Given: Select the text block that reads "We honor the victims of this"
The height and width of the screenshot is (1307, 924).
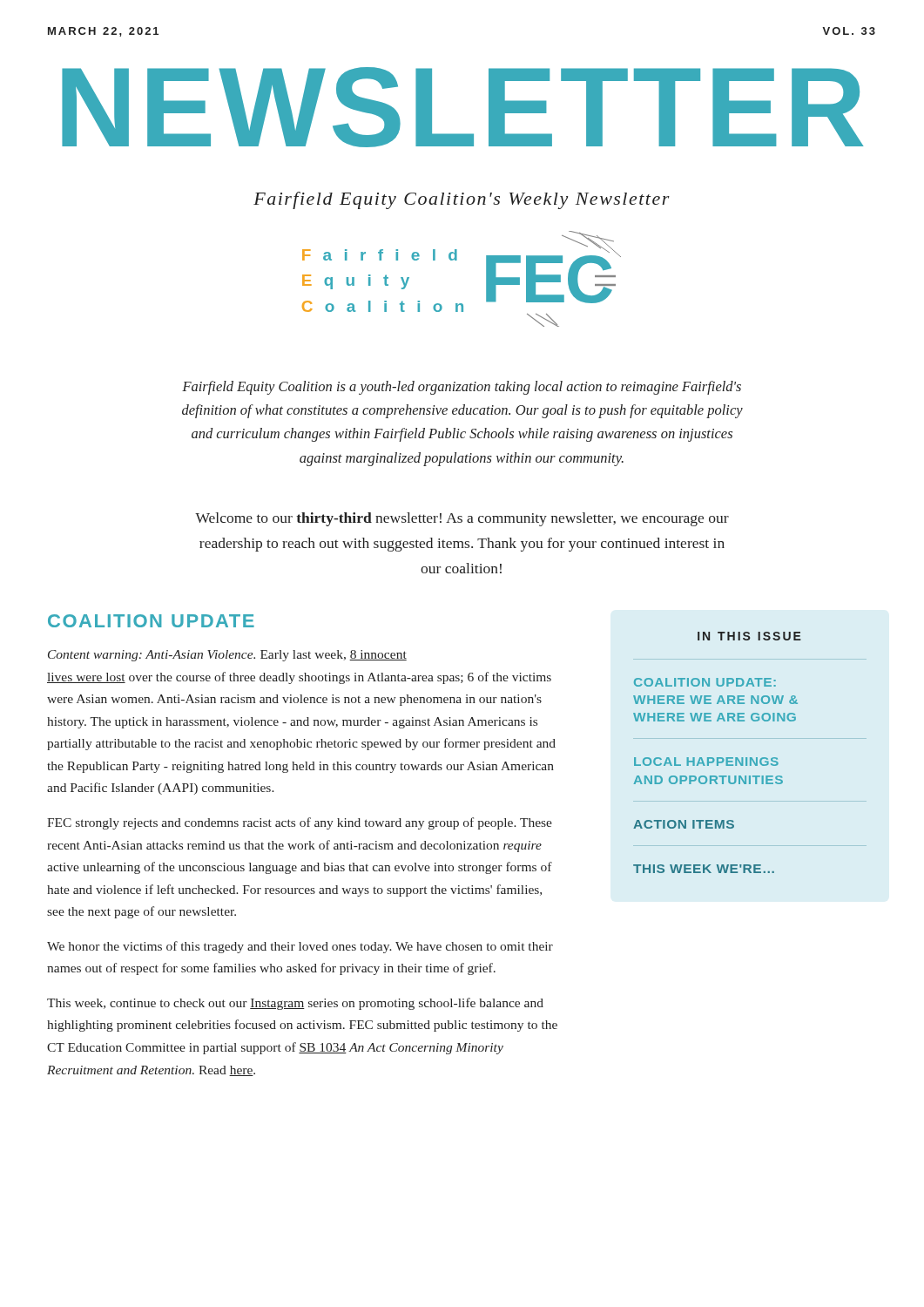Looking at the screenshot, I should tap(304, 957).
